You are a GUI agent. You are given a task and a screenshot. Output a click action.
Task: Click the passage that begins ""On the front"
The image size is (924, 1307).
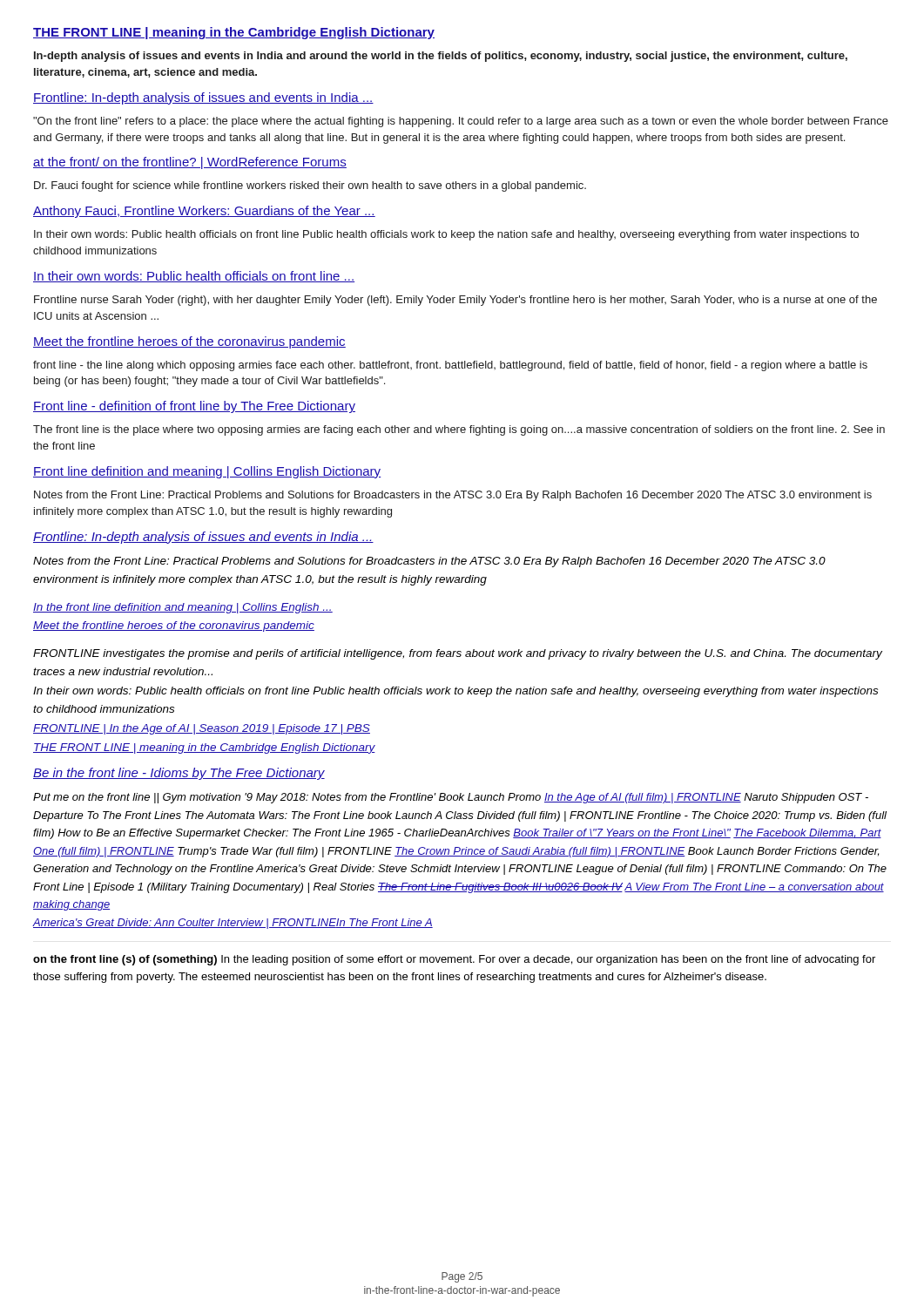point(461,129)
